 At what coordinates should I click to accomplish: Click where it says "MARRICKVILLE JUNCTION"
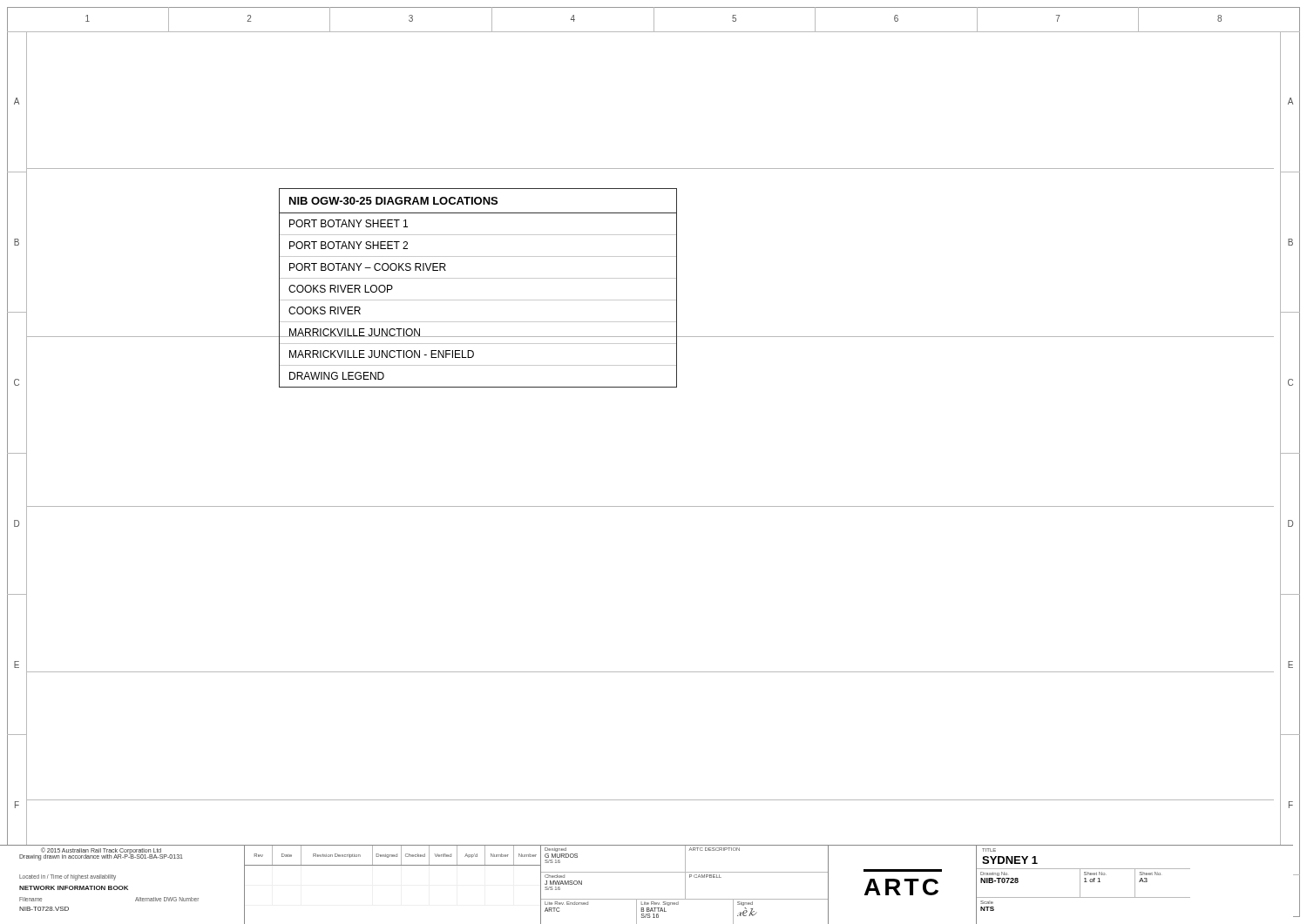[355, 333]
